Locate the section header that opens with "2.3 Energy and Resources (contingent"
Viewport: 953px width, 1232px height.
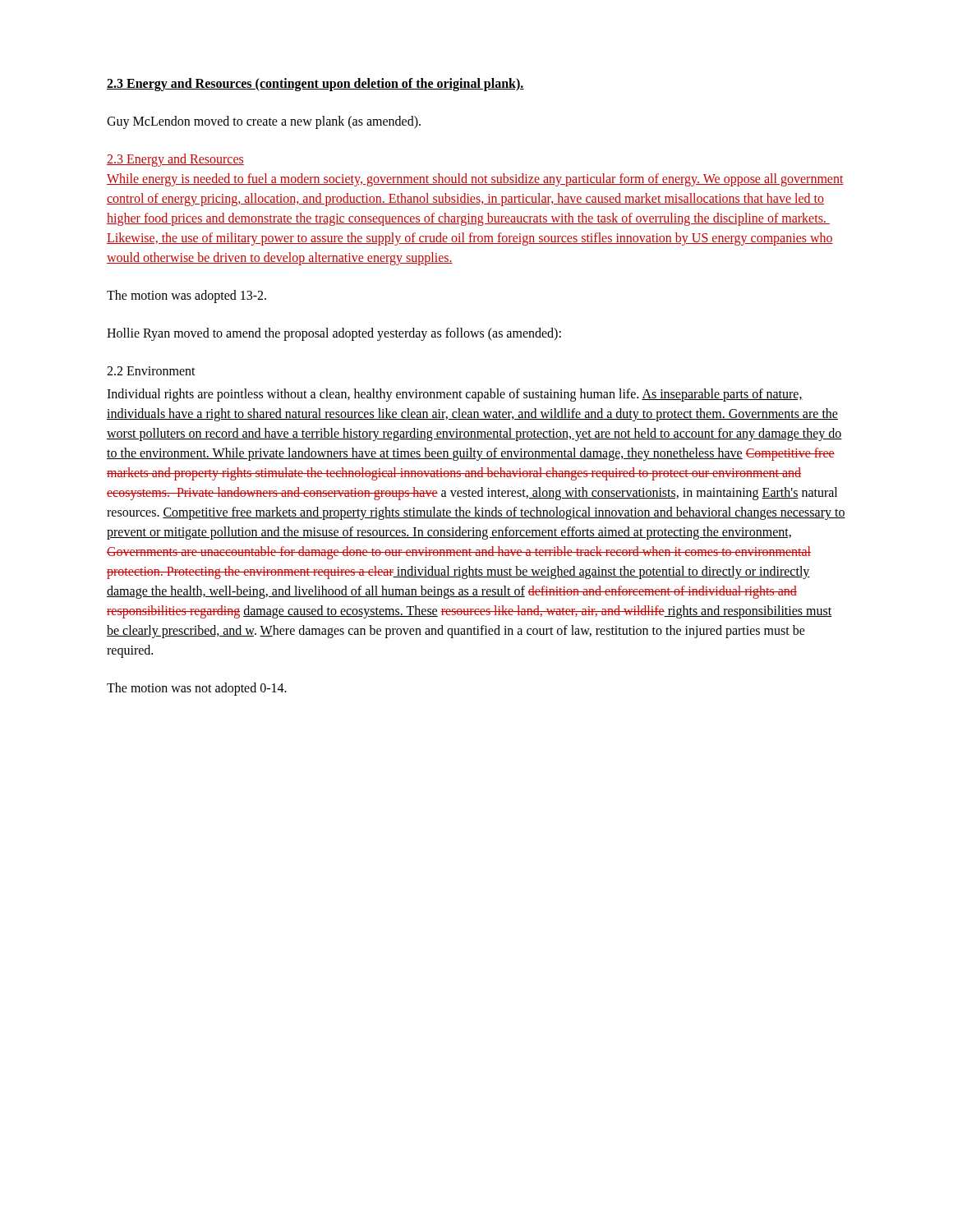point(315,83)
